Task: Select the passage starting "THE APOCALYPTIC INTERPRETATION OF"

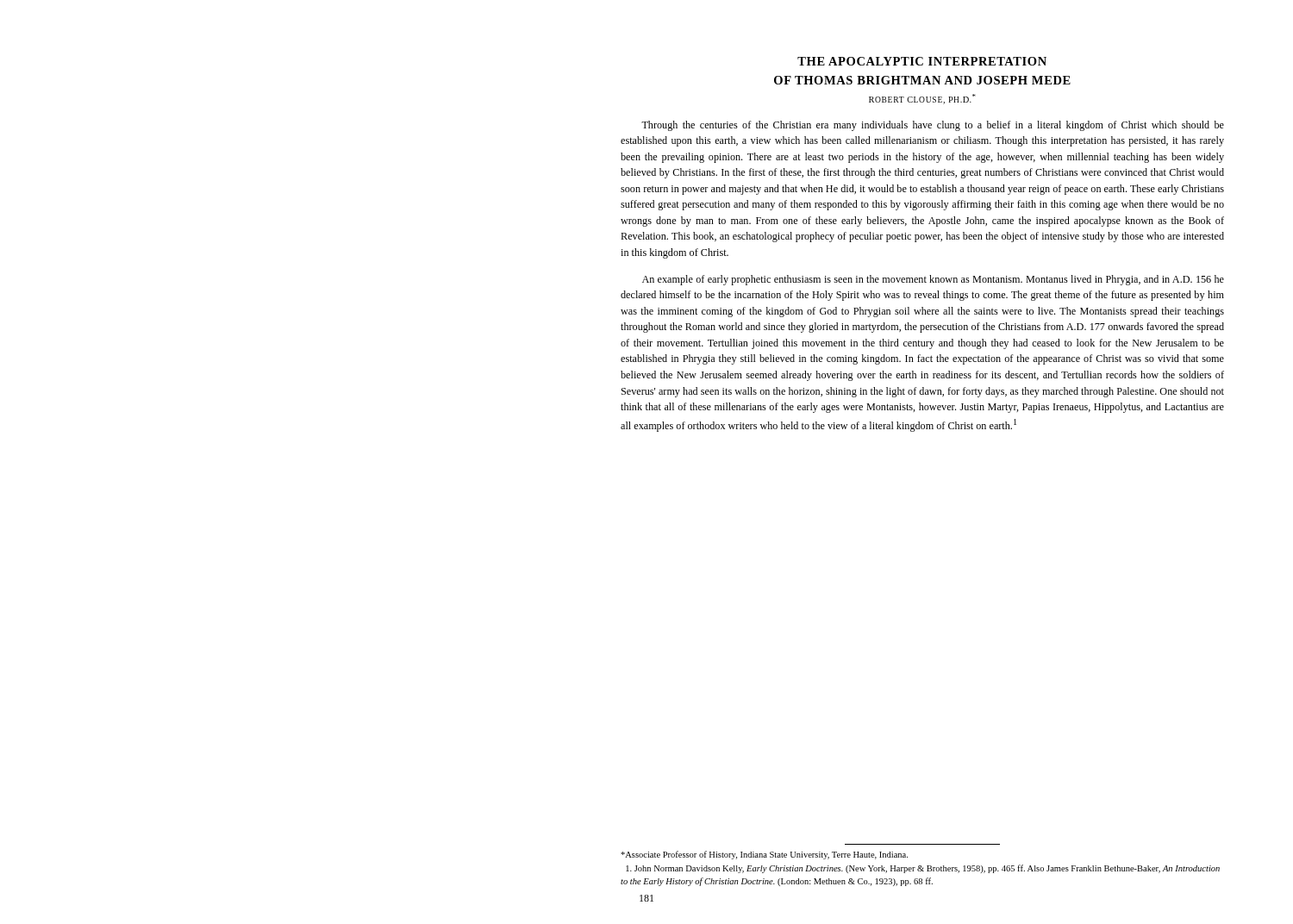Action: click(x=922, y=243)
